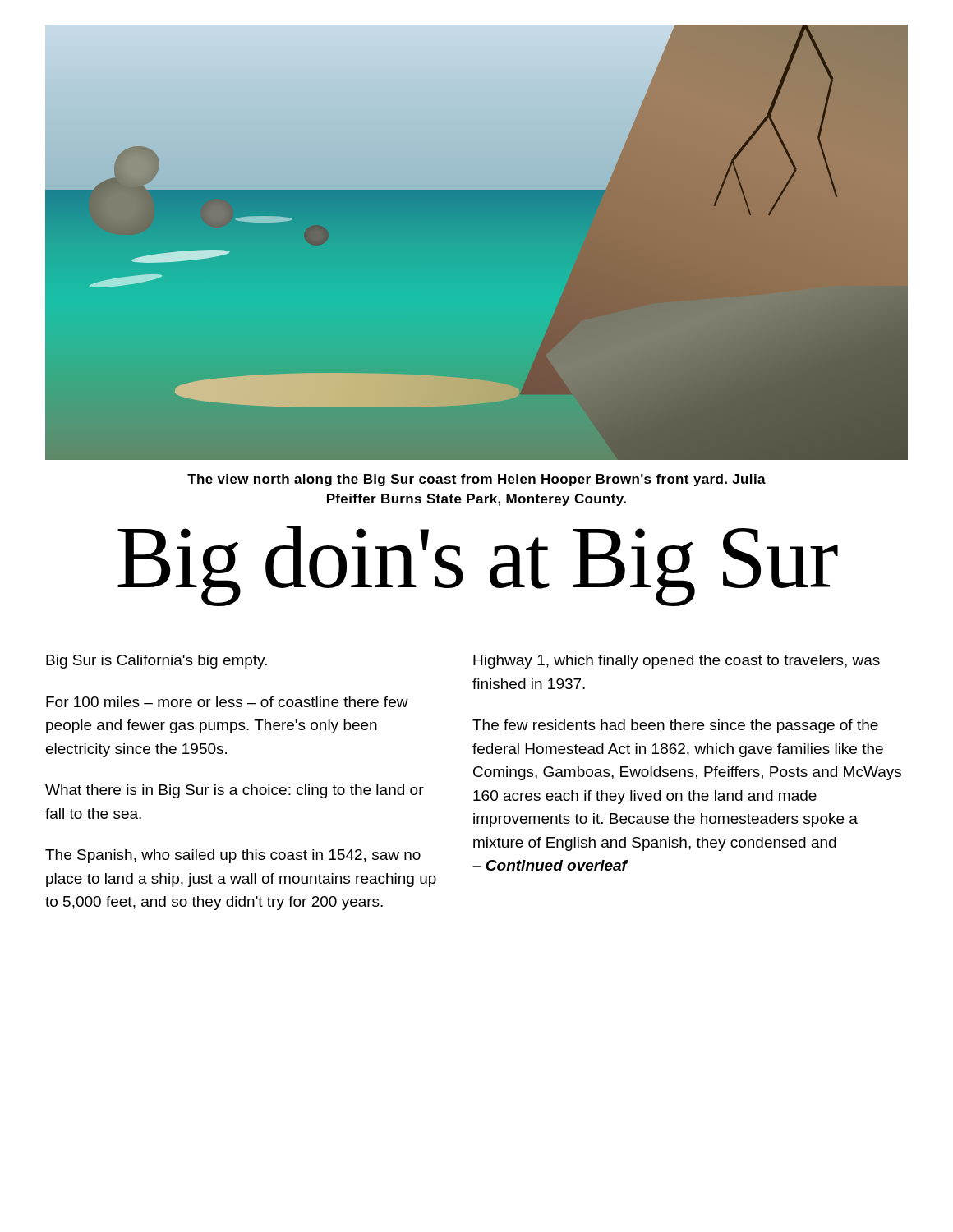Find the region starting "The view north"
The height and width of the screenshot is (1232, 953).
pyautogui.click(x=476, y=489)
